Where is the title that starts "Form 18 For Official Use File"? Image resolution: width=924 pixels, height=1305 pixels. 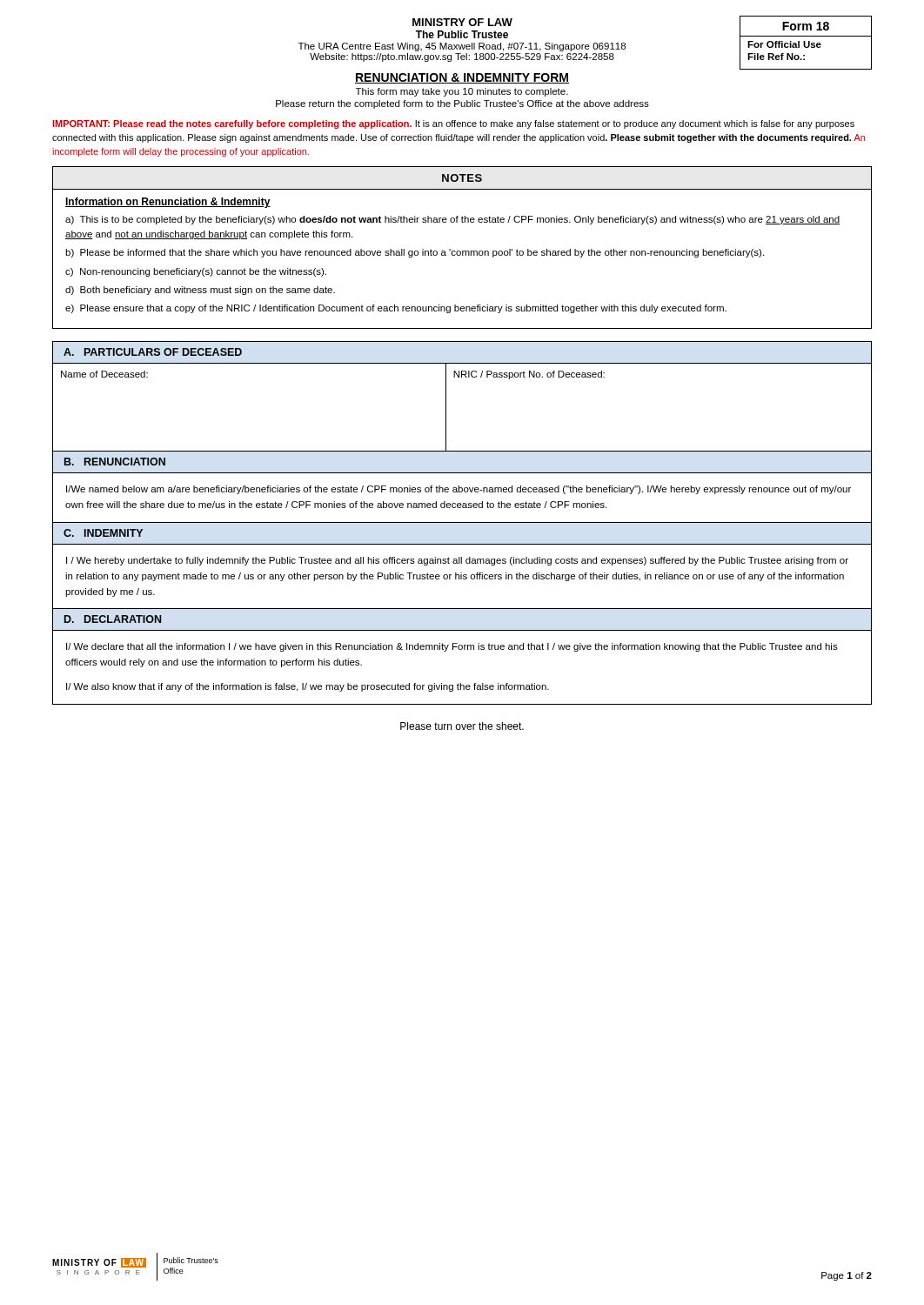(x=806, y=43)
